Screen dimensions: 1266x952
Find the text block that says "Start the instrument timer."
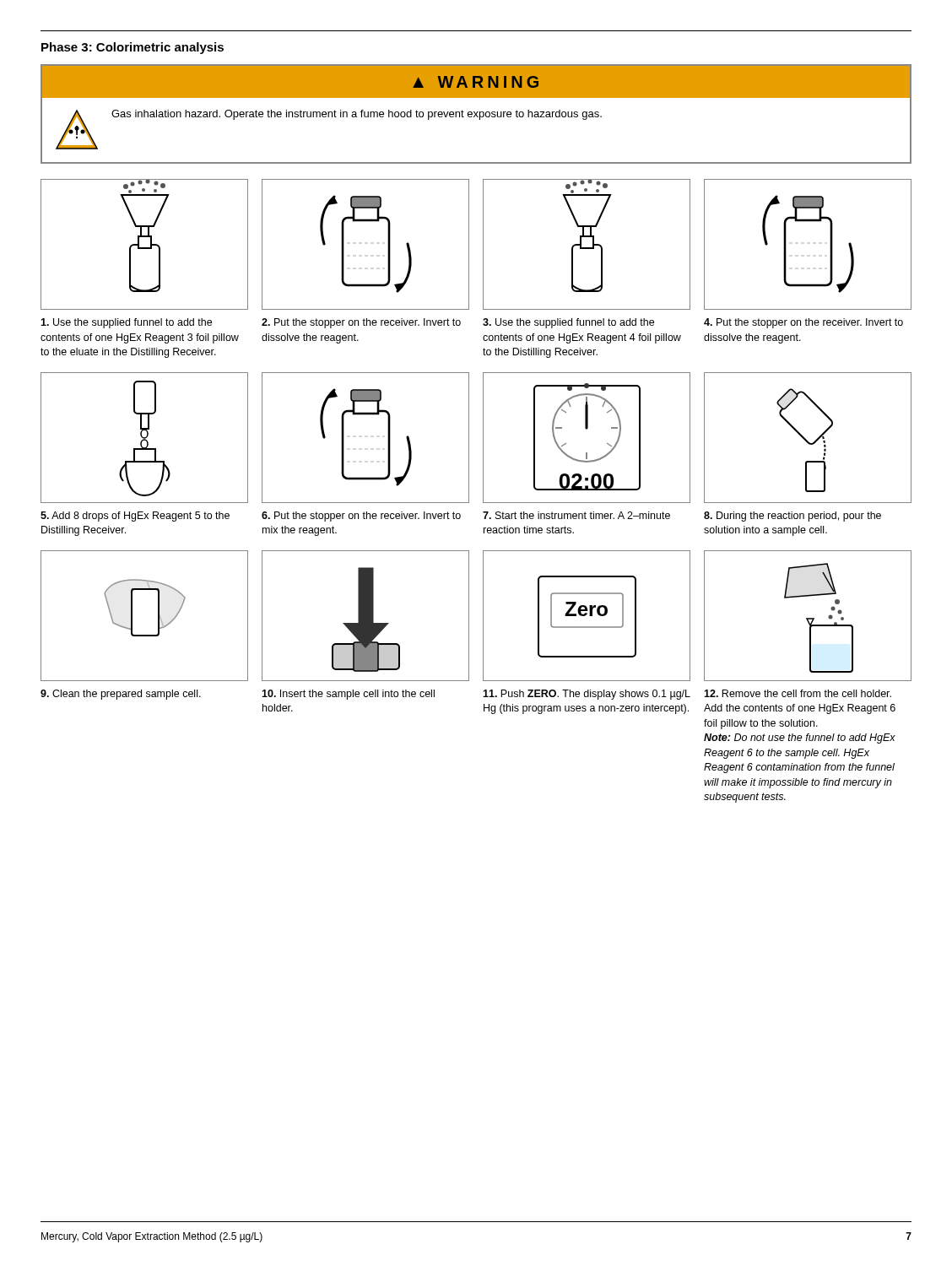(x=577, y=523)
